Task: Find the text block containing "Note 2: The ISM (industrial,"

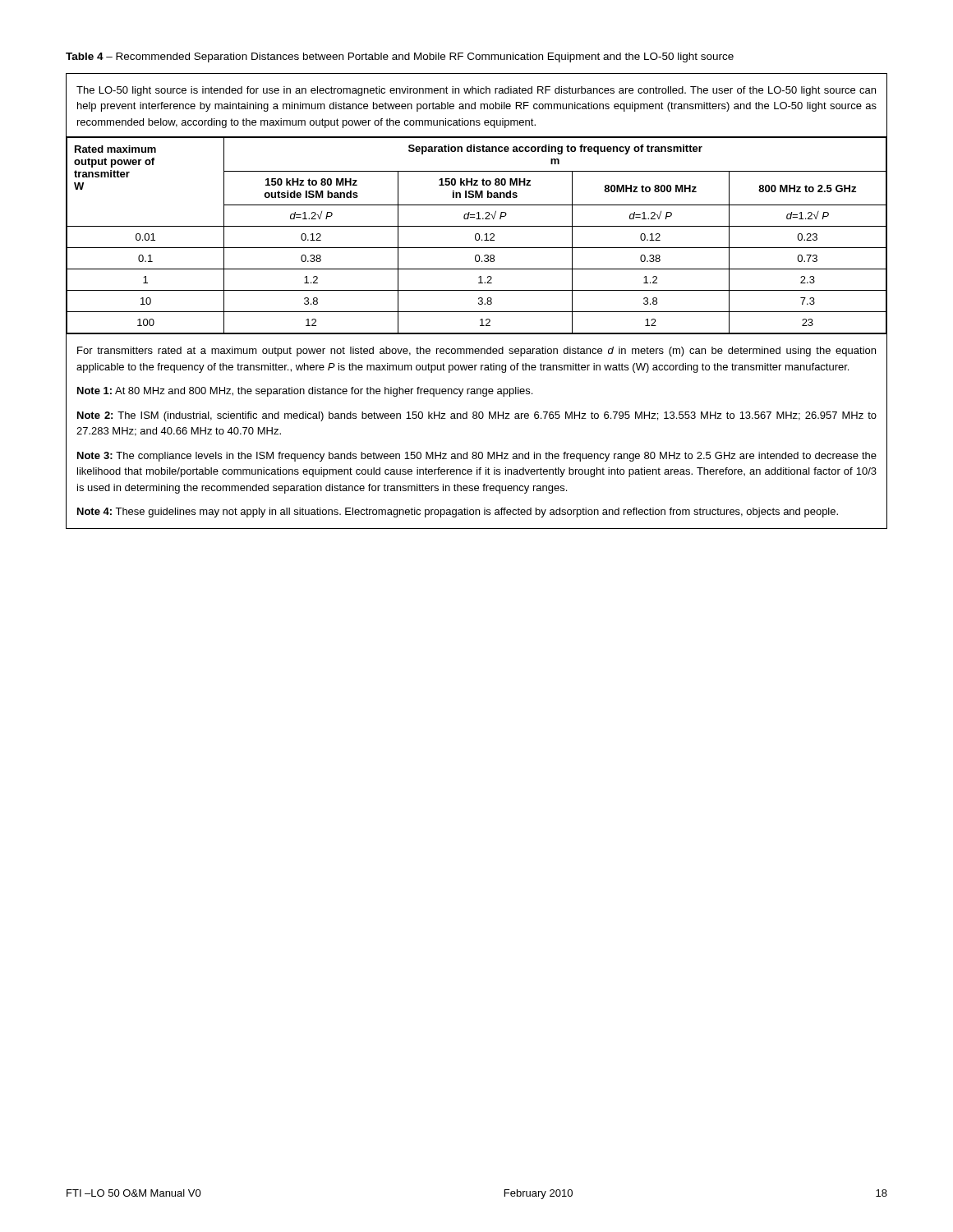Action: coord(476,423)
